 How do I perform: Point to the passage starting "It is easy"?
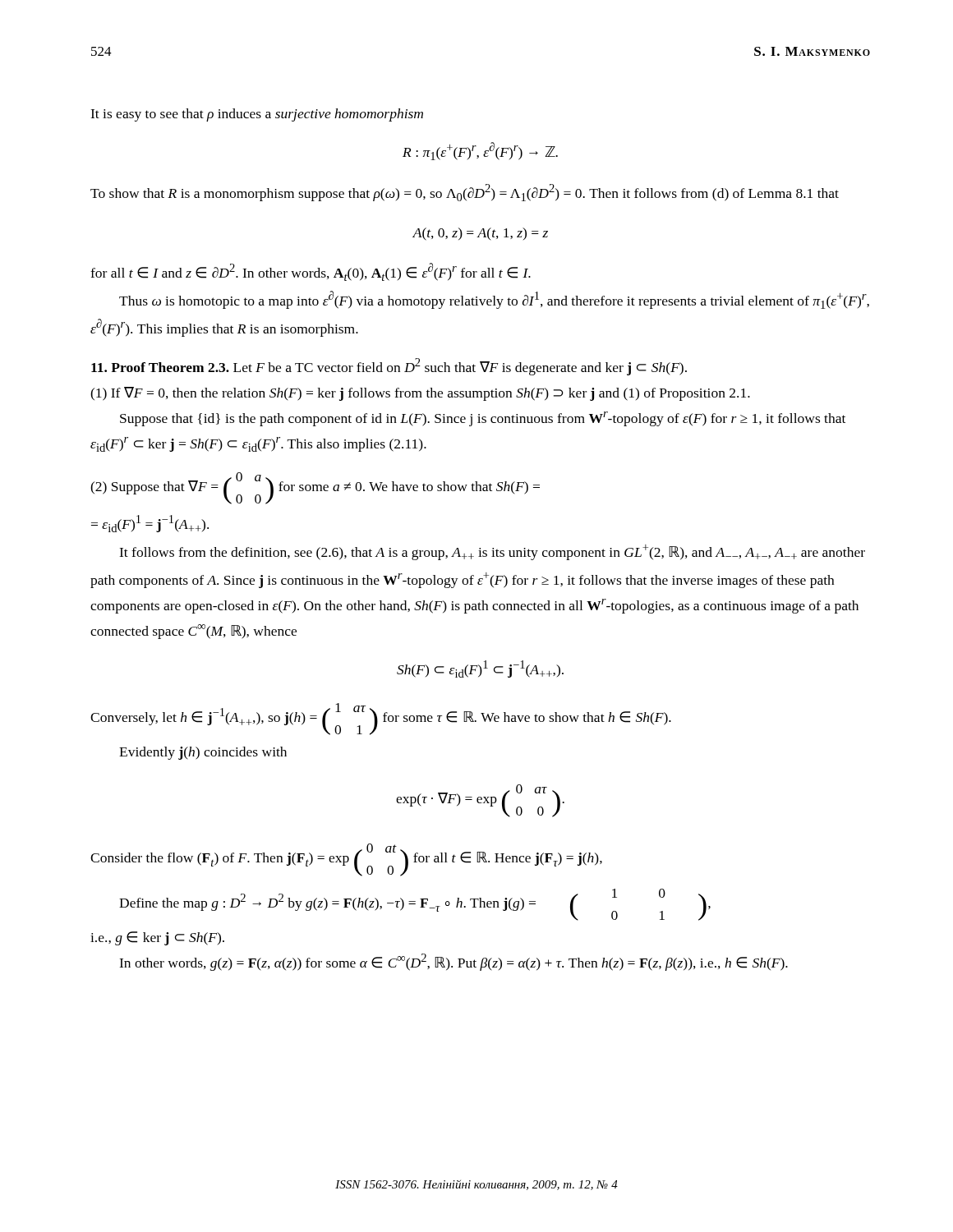click(x=257, y=113)
